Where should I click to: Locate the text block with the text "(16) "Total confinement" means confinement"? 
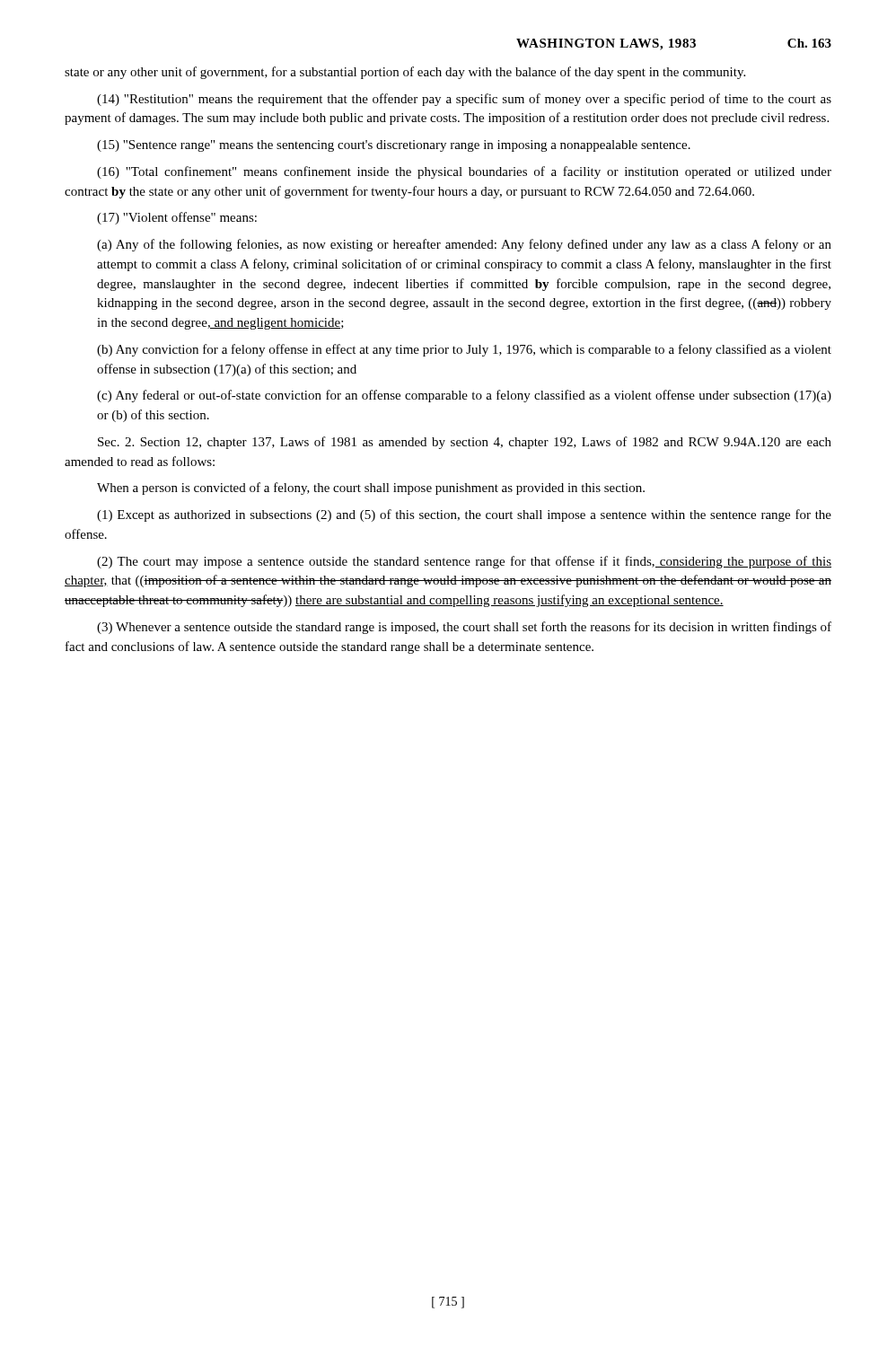(x=448, y=182)
